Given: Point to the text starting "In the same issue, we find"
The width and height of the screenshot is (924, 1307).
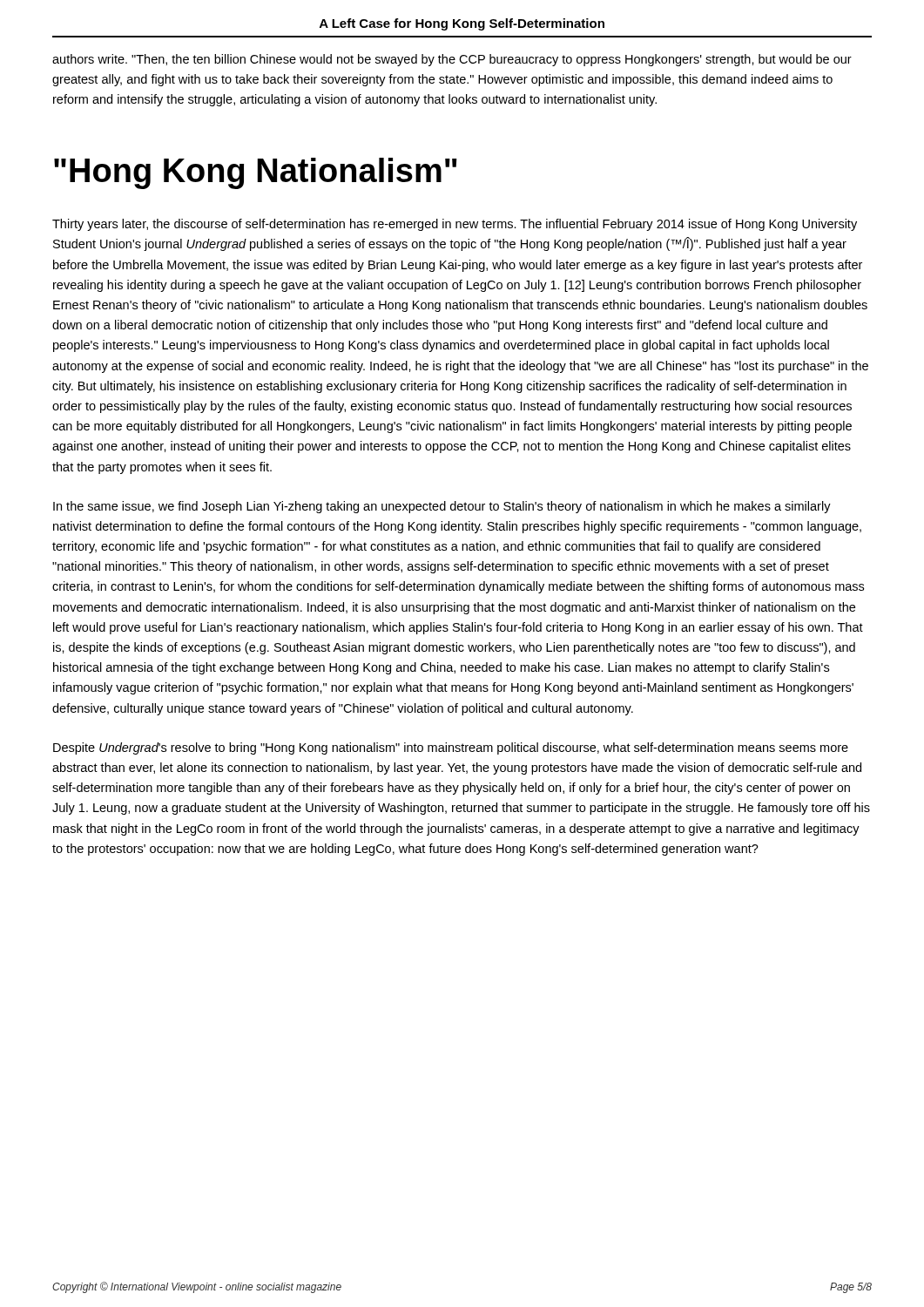Looking at the screenshot, I should tap(458, 607).
